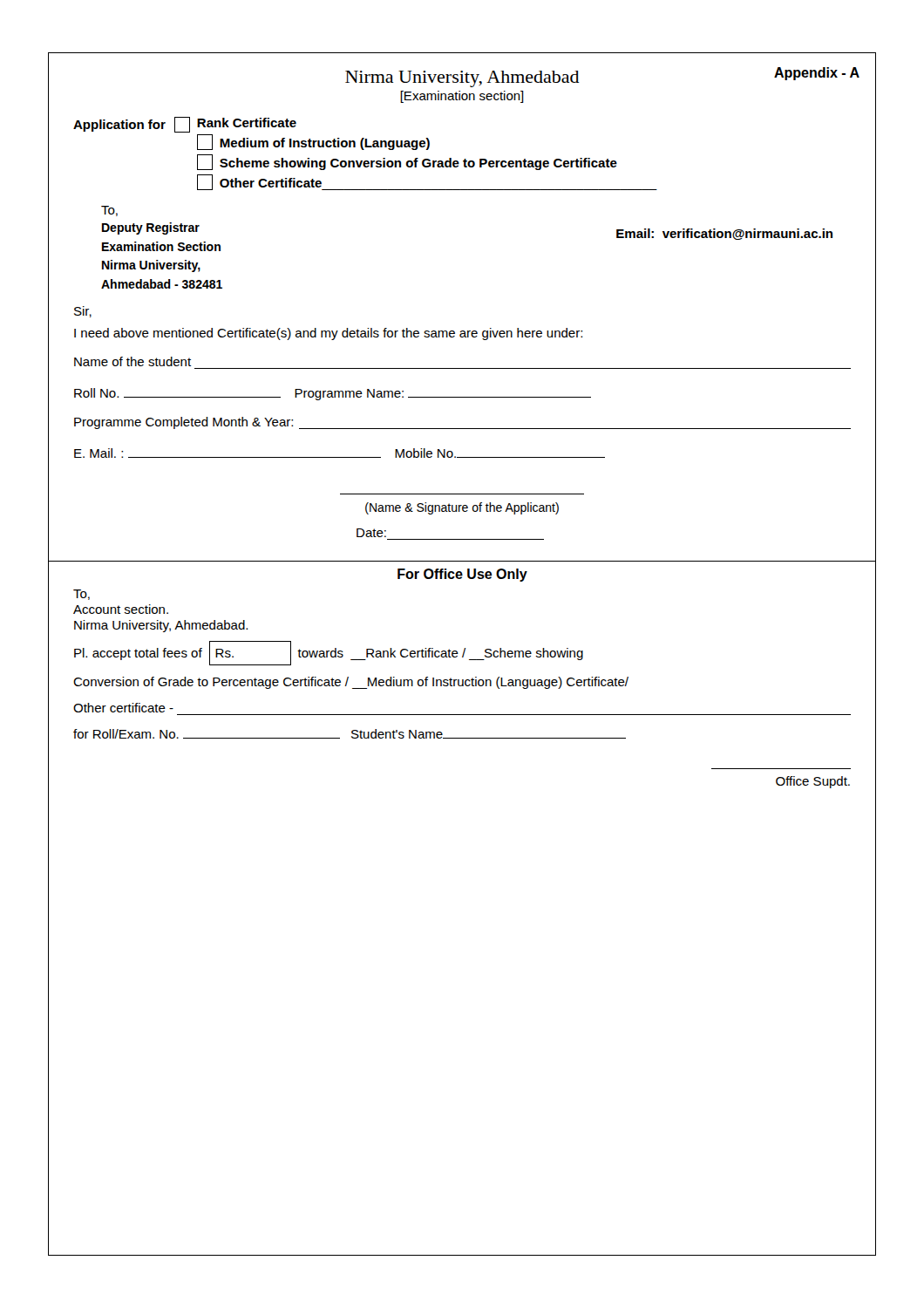
Task: Select the passage starting "Programme Completed Month & Year:"
Action: click(x=462, y=421)
